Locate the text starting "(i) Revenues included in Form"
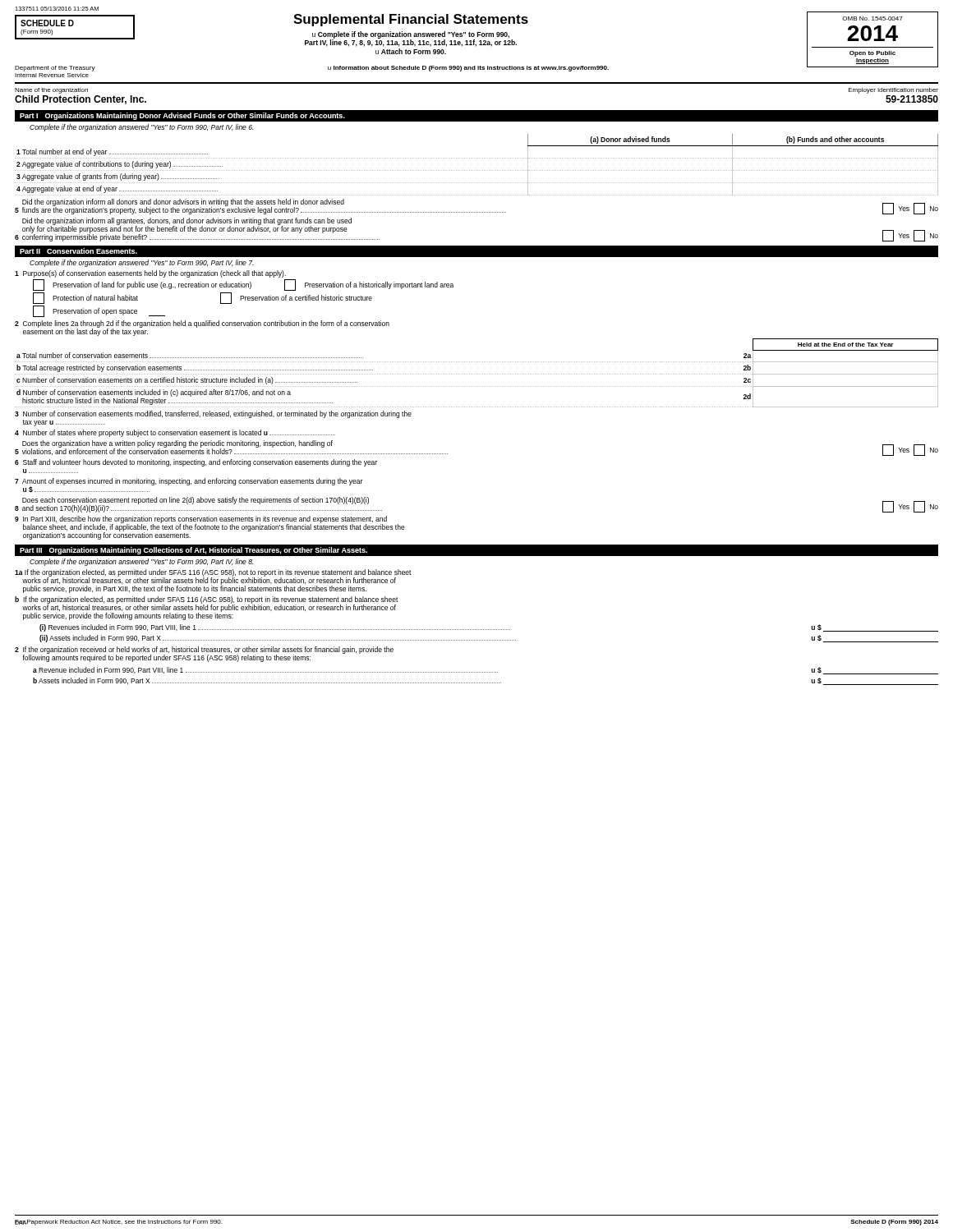Viewport: 953px width, 1232px height. (489, 627)
